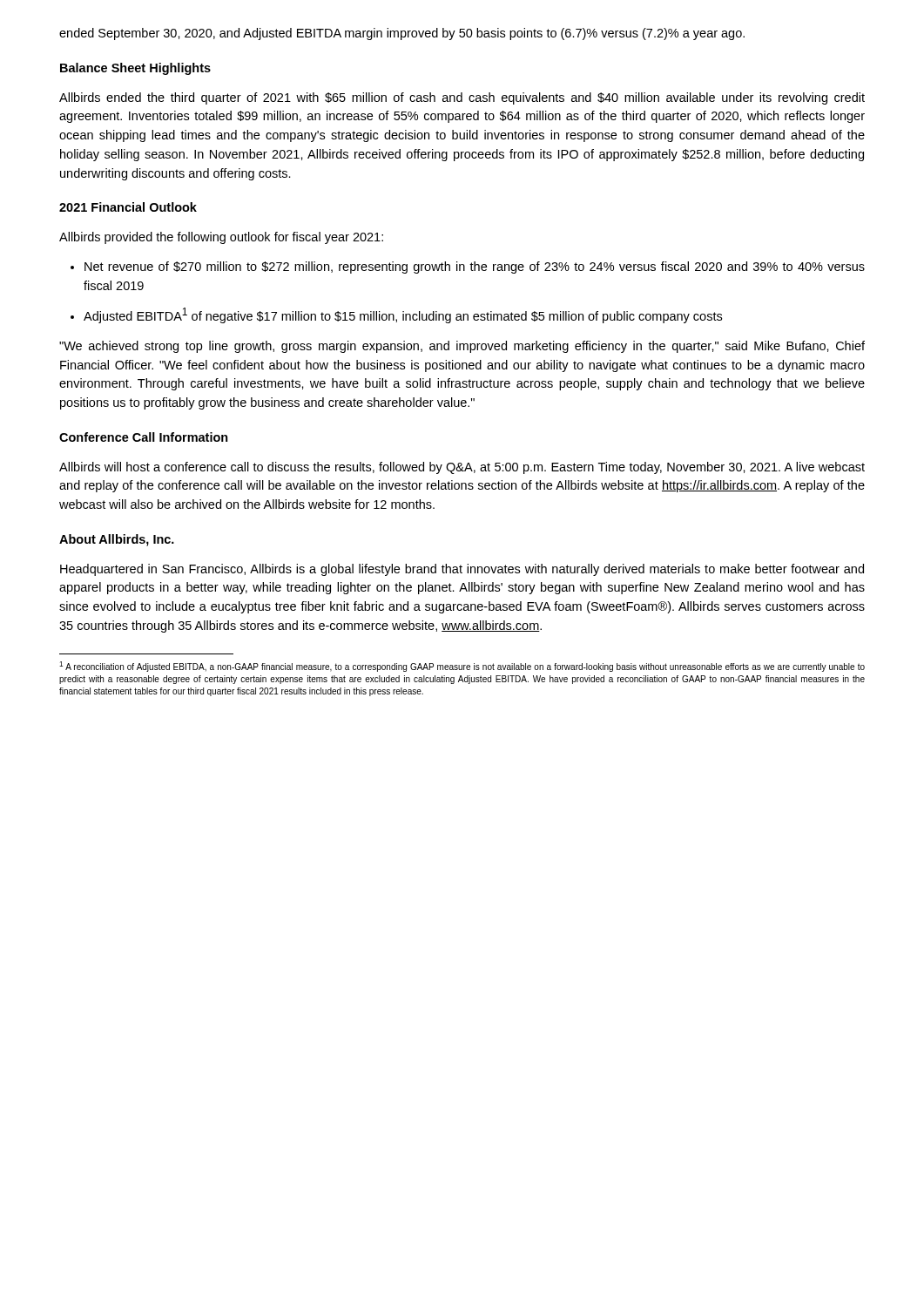The width and height of the screenshot is (924, 1307).
Task: Find the text block starting "Headquartered in San Francisco, Allbirds is a global"
Action: [x=462, y=598]
